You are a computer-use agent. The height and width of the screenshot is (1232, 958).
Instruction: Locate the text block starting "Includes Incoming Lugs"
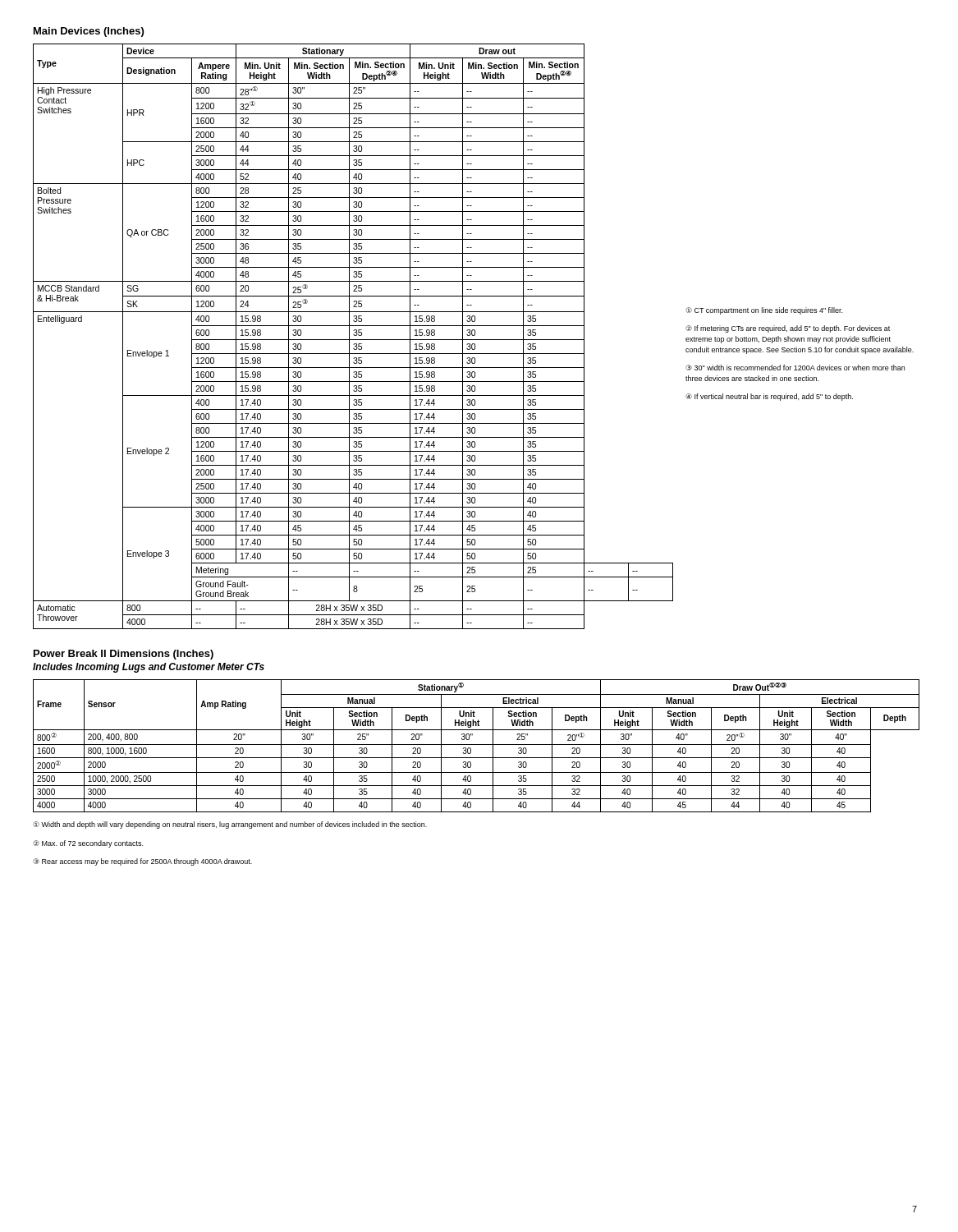pyautogui.click(x=149, y=667)
